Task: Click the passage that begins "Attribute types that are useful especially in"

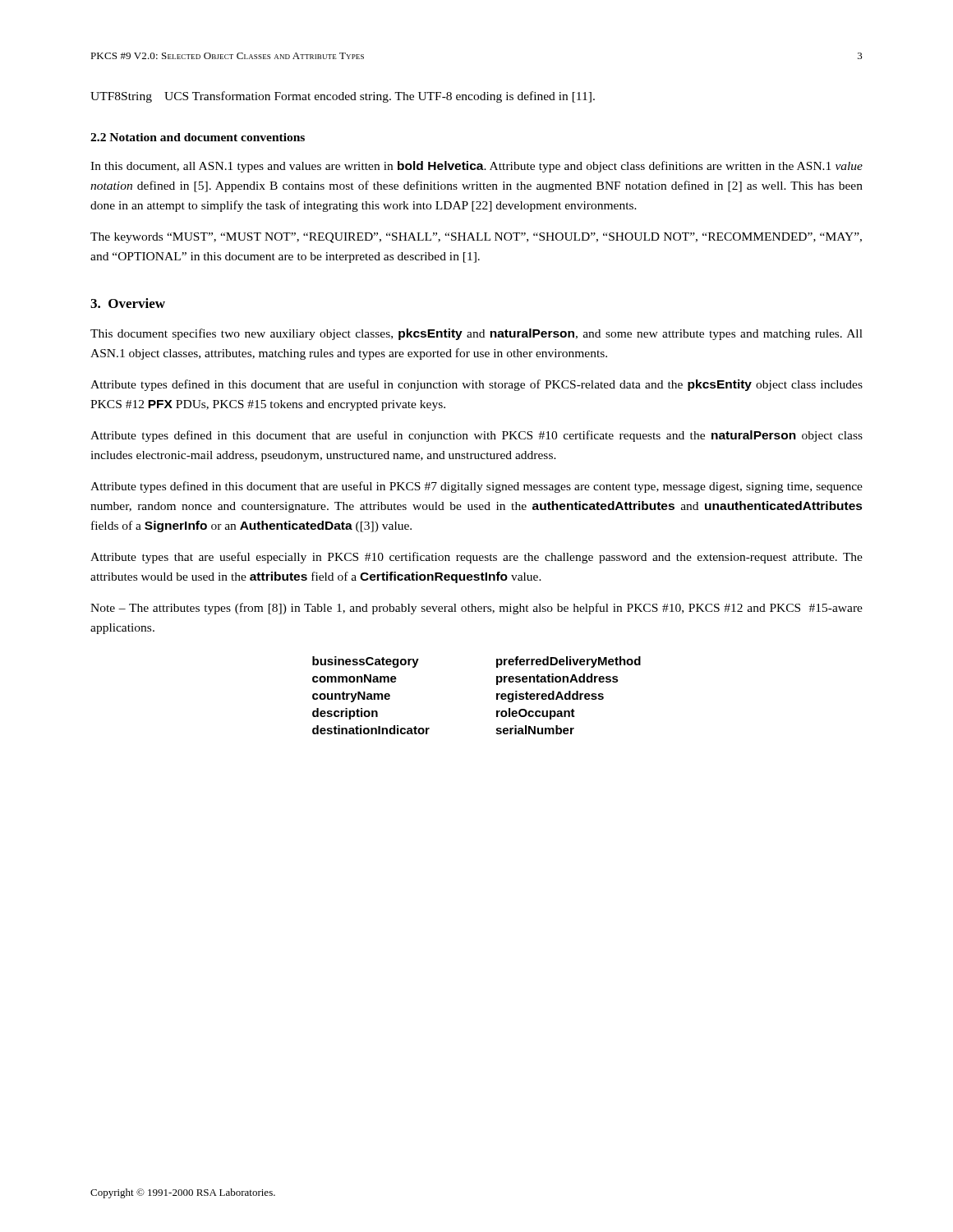Action: [x=476, y=566]
